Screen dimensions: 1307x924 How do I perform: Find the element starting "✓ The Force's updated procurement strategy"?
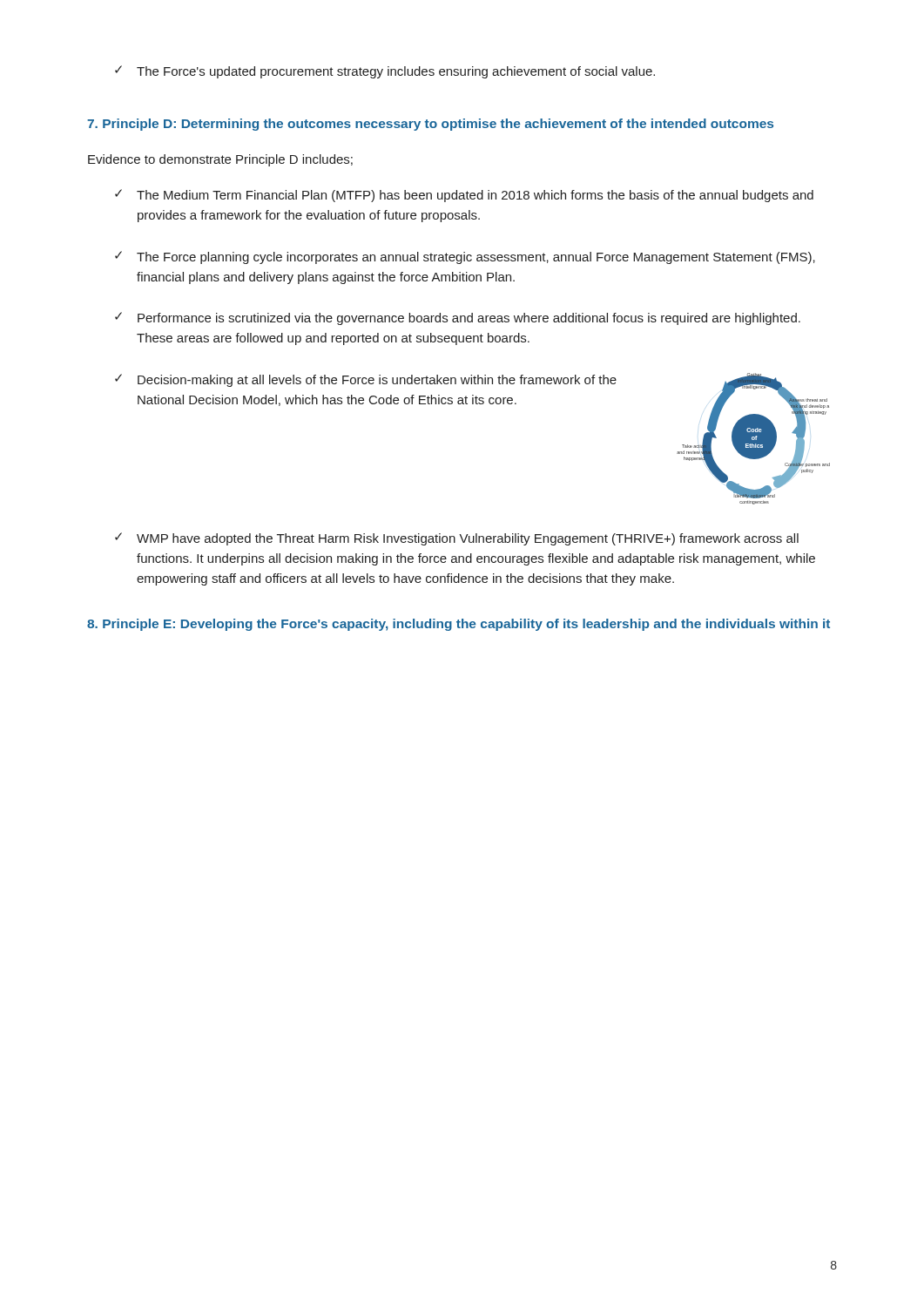(385, 71)
